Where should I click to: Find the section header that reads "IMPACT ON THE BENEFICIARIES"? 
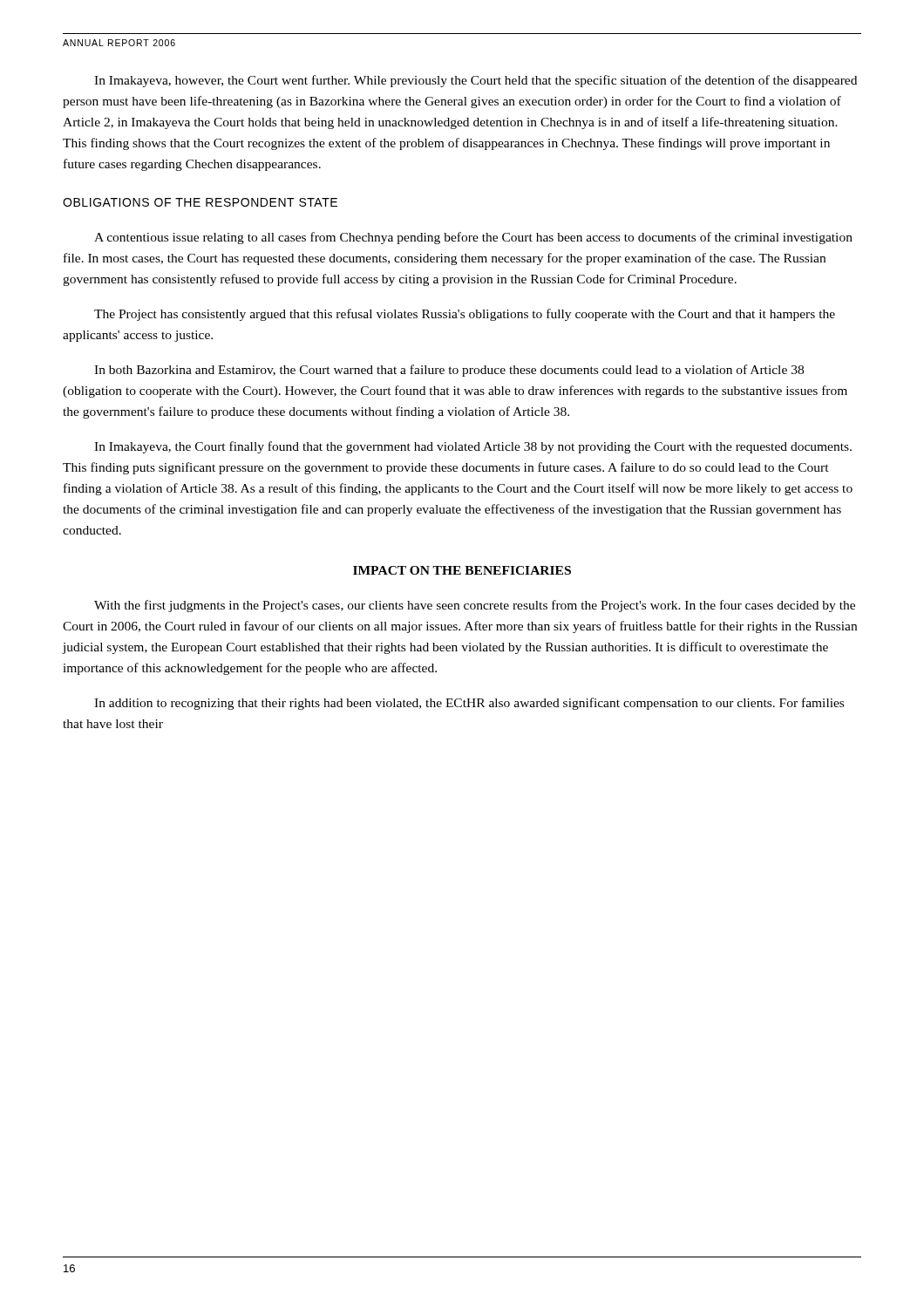[462, 570]
